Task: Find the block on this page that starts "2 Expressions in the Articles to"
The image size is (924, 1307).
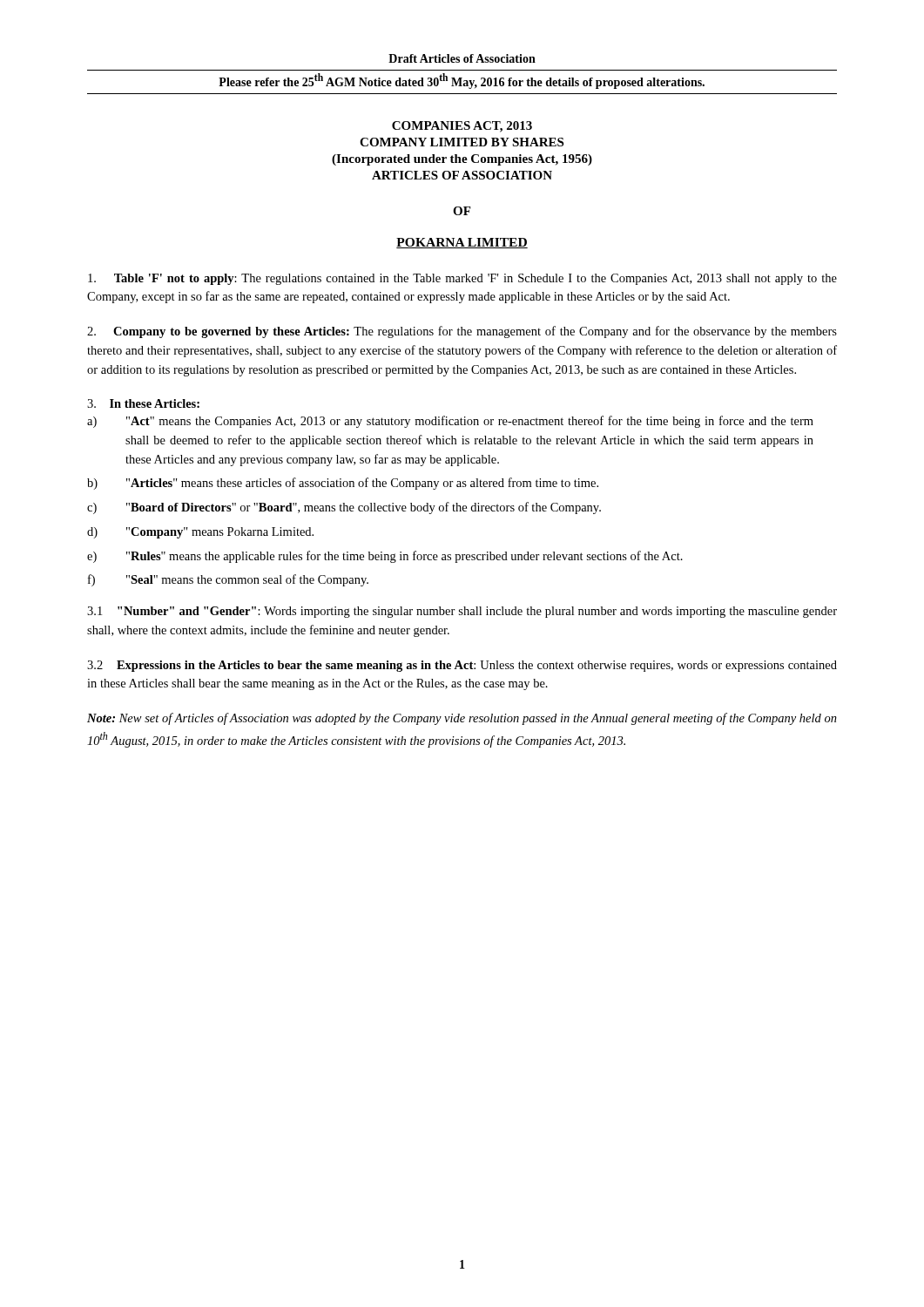Action: coord(462,674)
